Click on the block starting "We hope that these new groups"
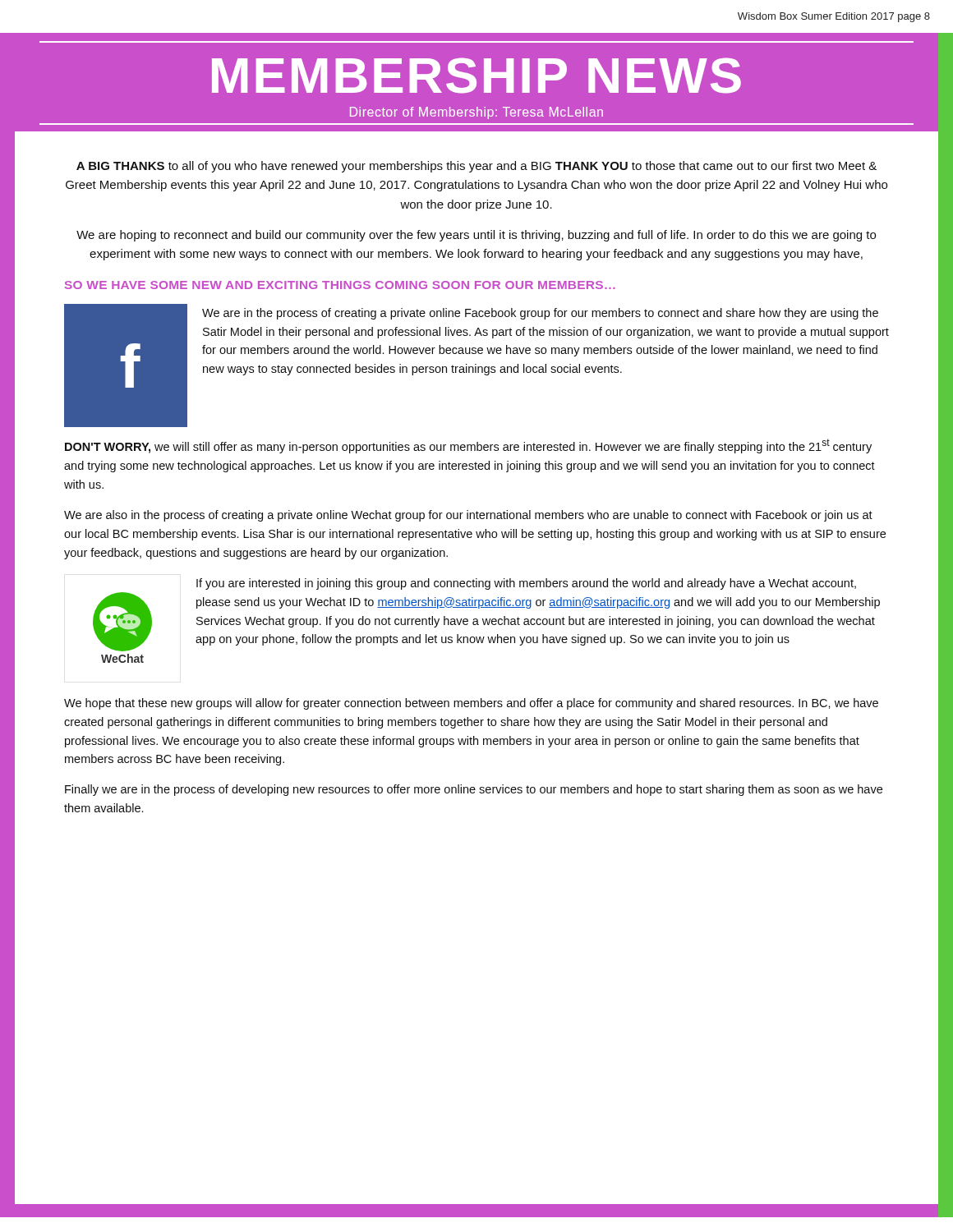 [x=471, y=731]
